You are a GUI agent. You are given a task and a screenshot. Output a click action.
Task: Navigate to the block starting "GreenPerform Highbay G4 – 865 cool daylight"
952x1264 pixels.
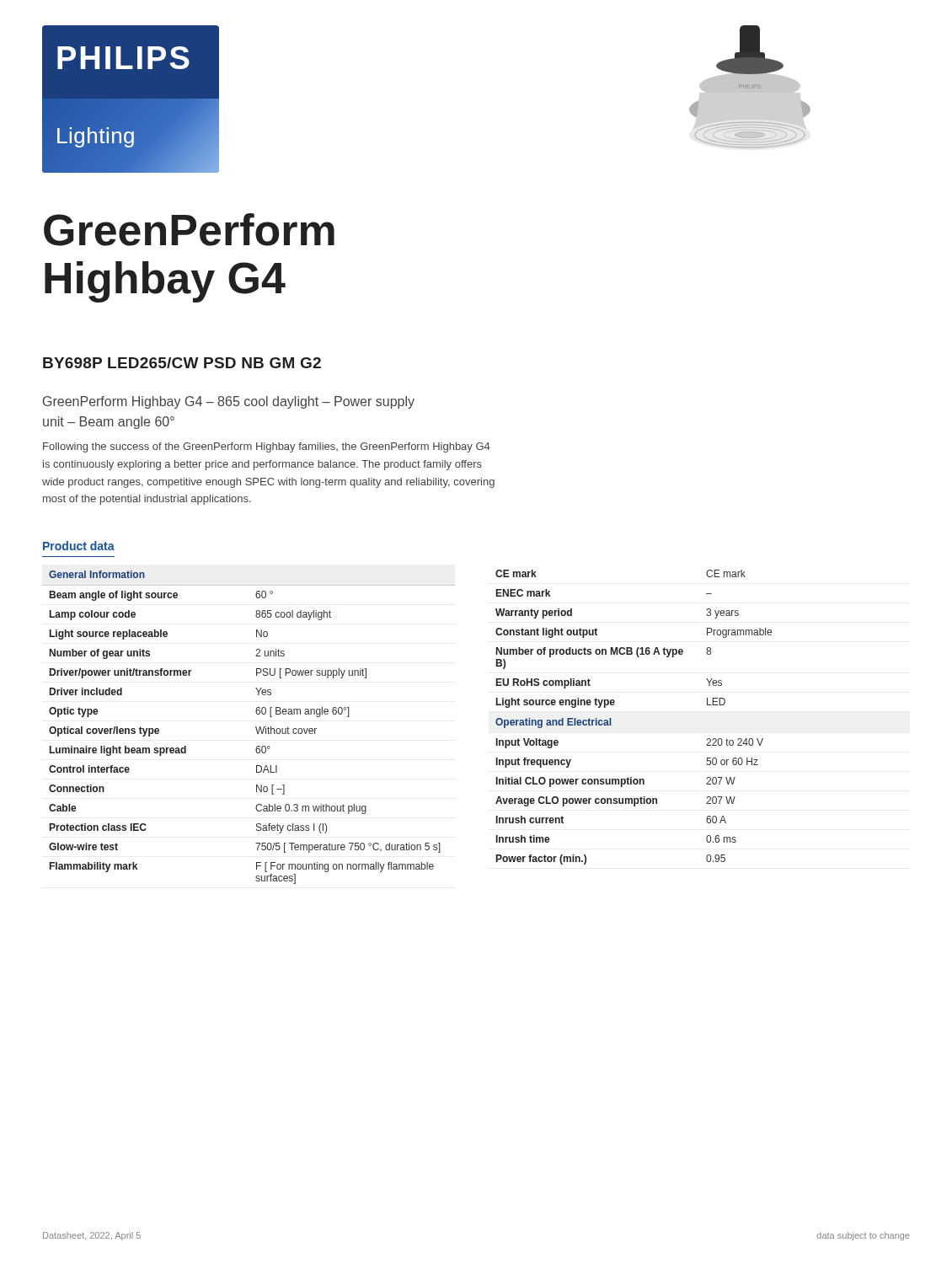click(x=228, y=412)
